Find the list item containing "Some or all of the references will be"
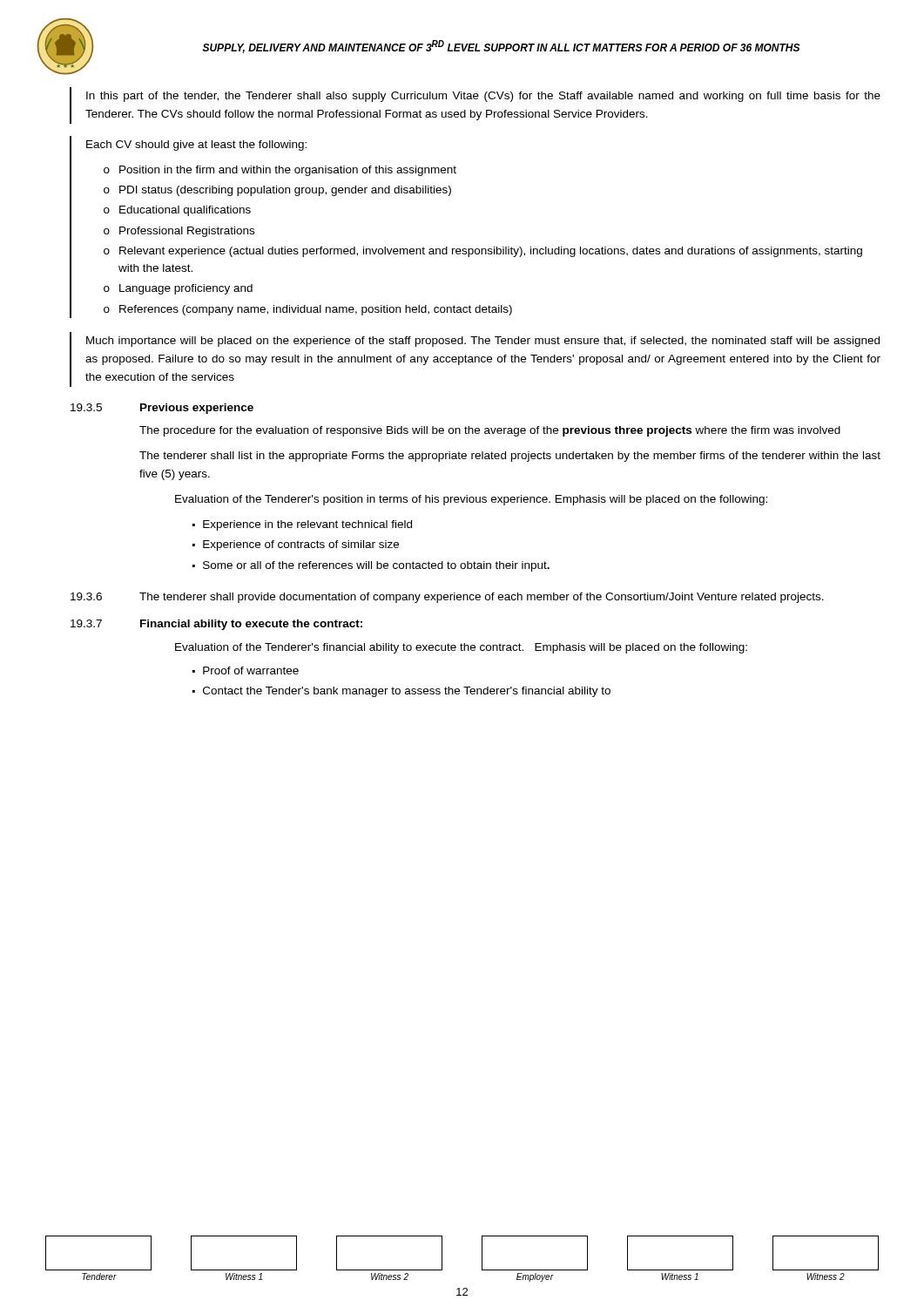 point(376,565)
